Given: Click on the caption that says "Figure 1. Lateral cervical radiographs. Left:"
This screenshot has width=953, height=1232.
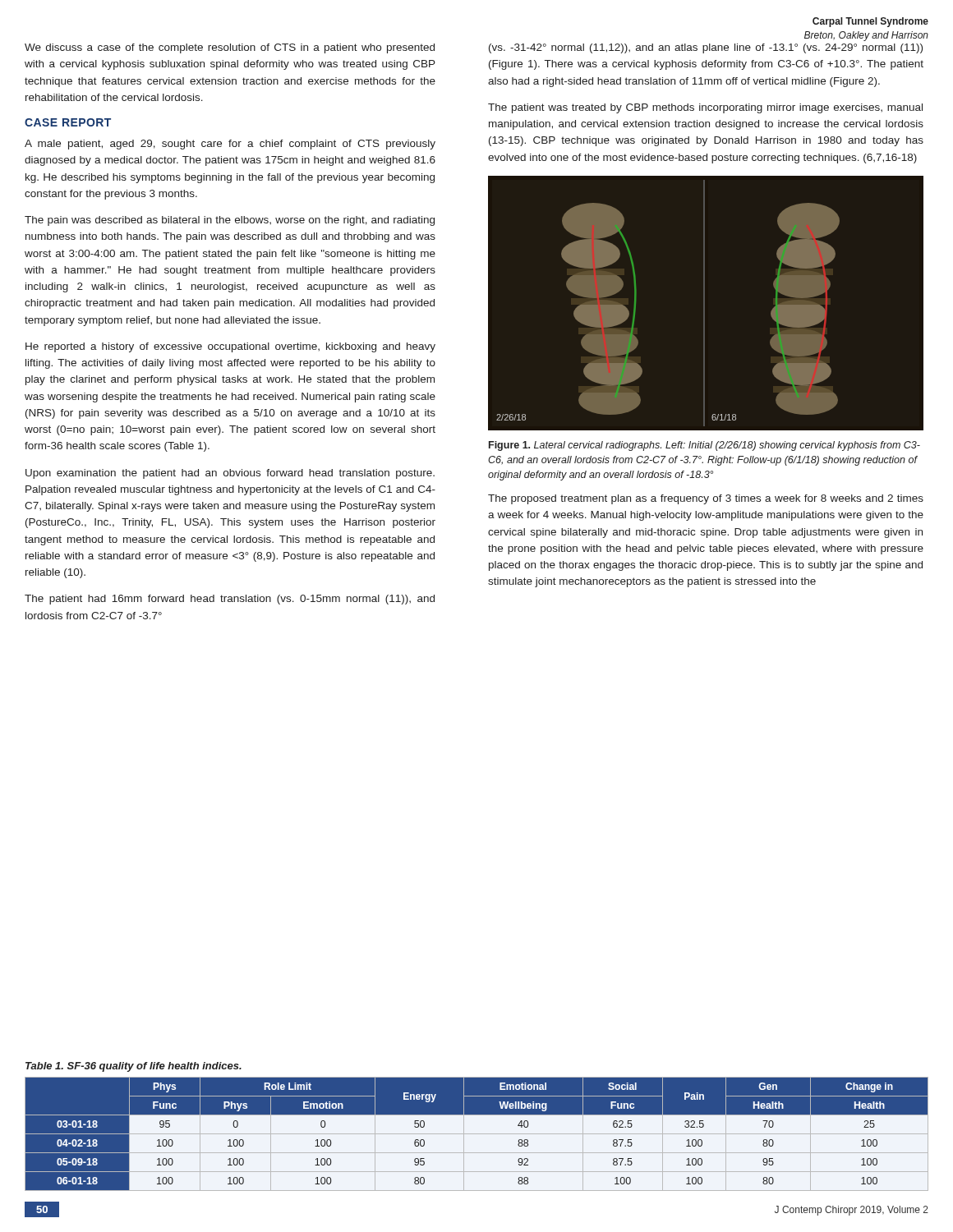Looking at the screenshot, I should tap(704, 460).
